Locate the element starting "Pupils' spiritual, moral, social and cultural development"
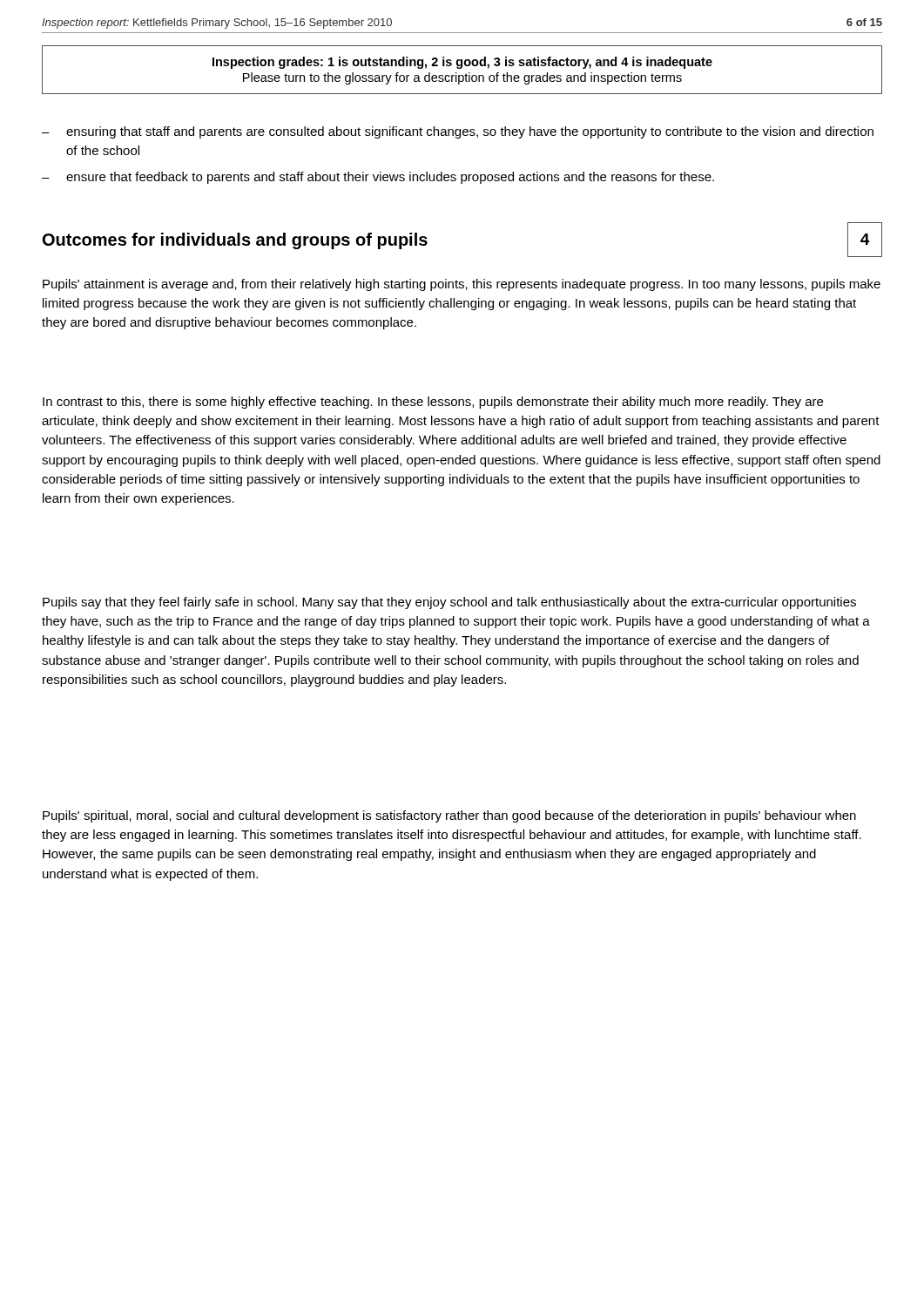Viewport: 924px width, 1307px height. click(452, 844)
